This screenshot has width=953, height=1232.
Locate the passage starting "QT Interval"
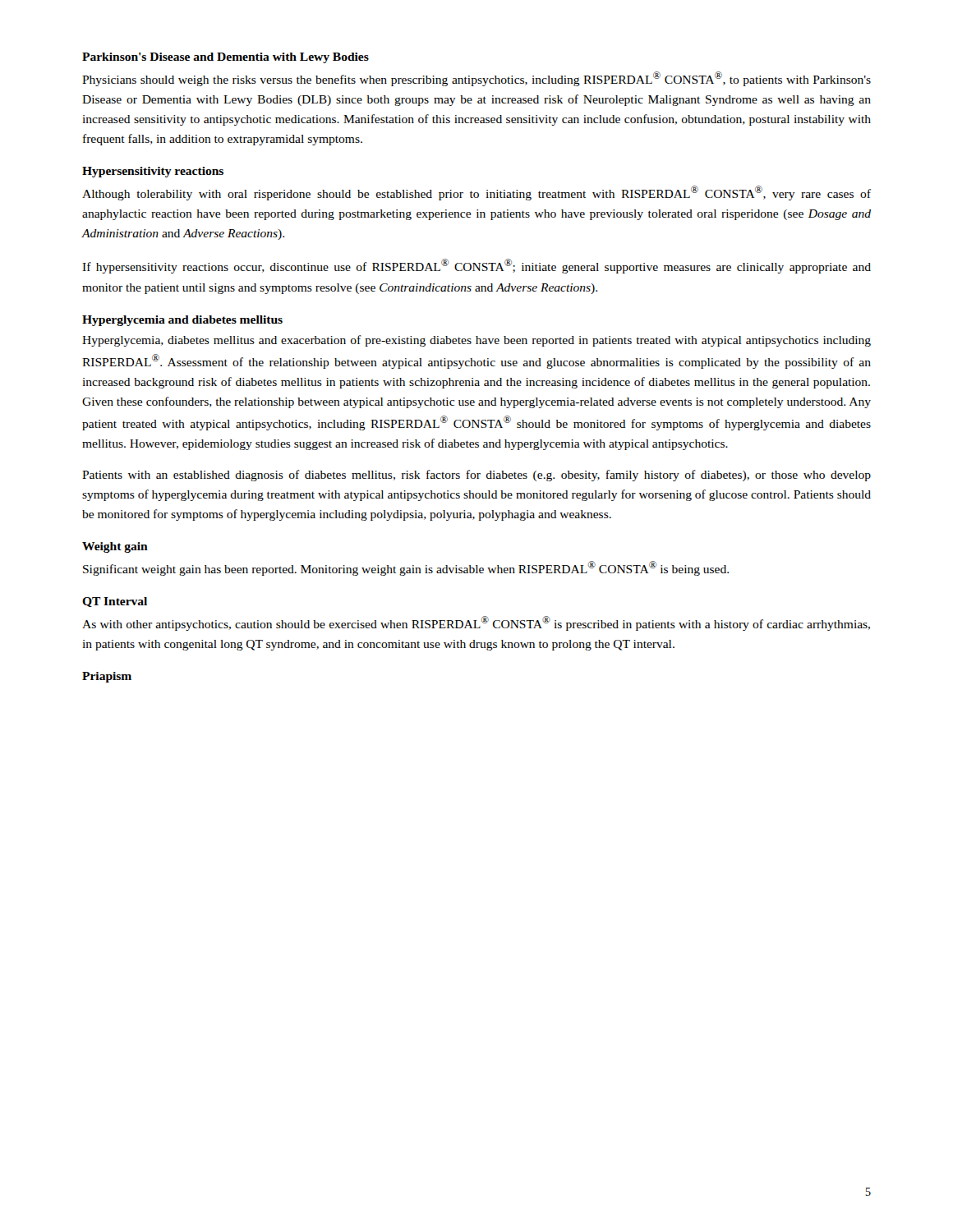tap(115, 601)
